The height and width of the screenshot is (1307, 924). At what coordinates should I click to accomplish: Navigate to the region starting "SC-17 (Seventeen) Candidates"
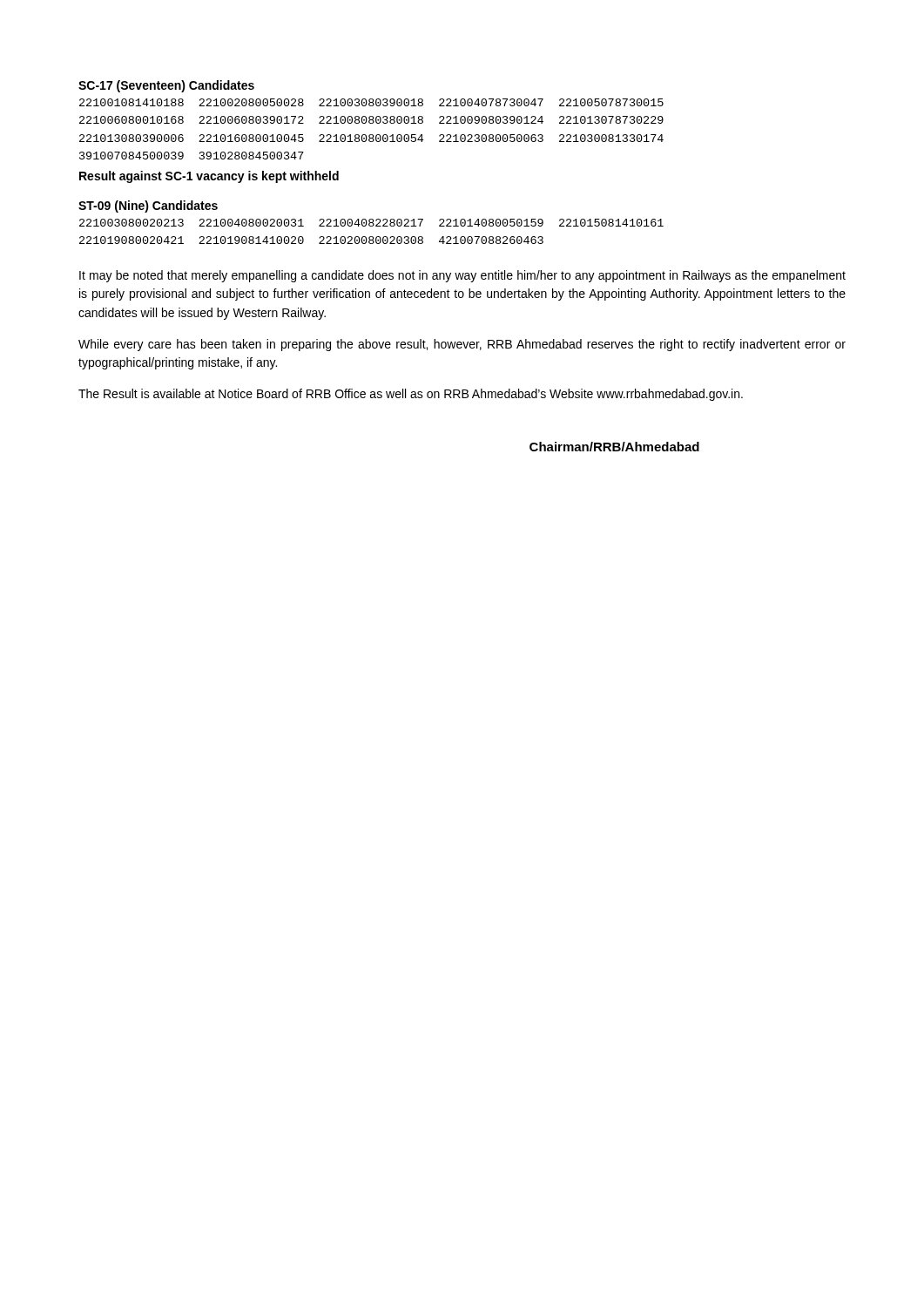click(166, 85)
